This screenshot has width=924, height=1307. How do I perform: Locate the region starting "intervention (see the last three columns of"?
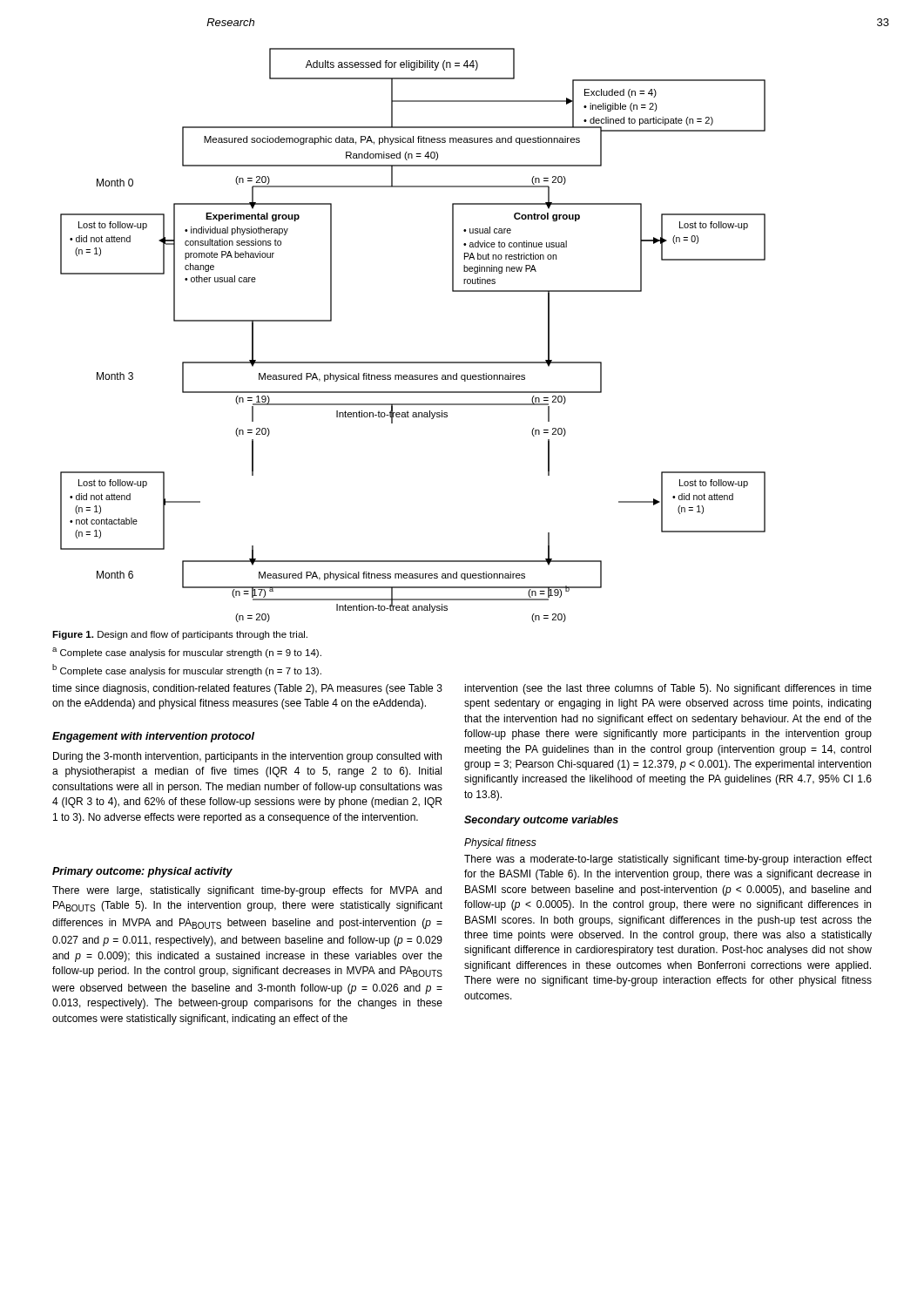point(668,741)
